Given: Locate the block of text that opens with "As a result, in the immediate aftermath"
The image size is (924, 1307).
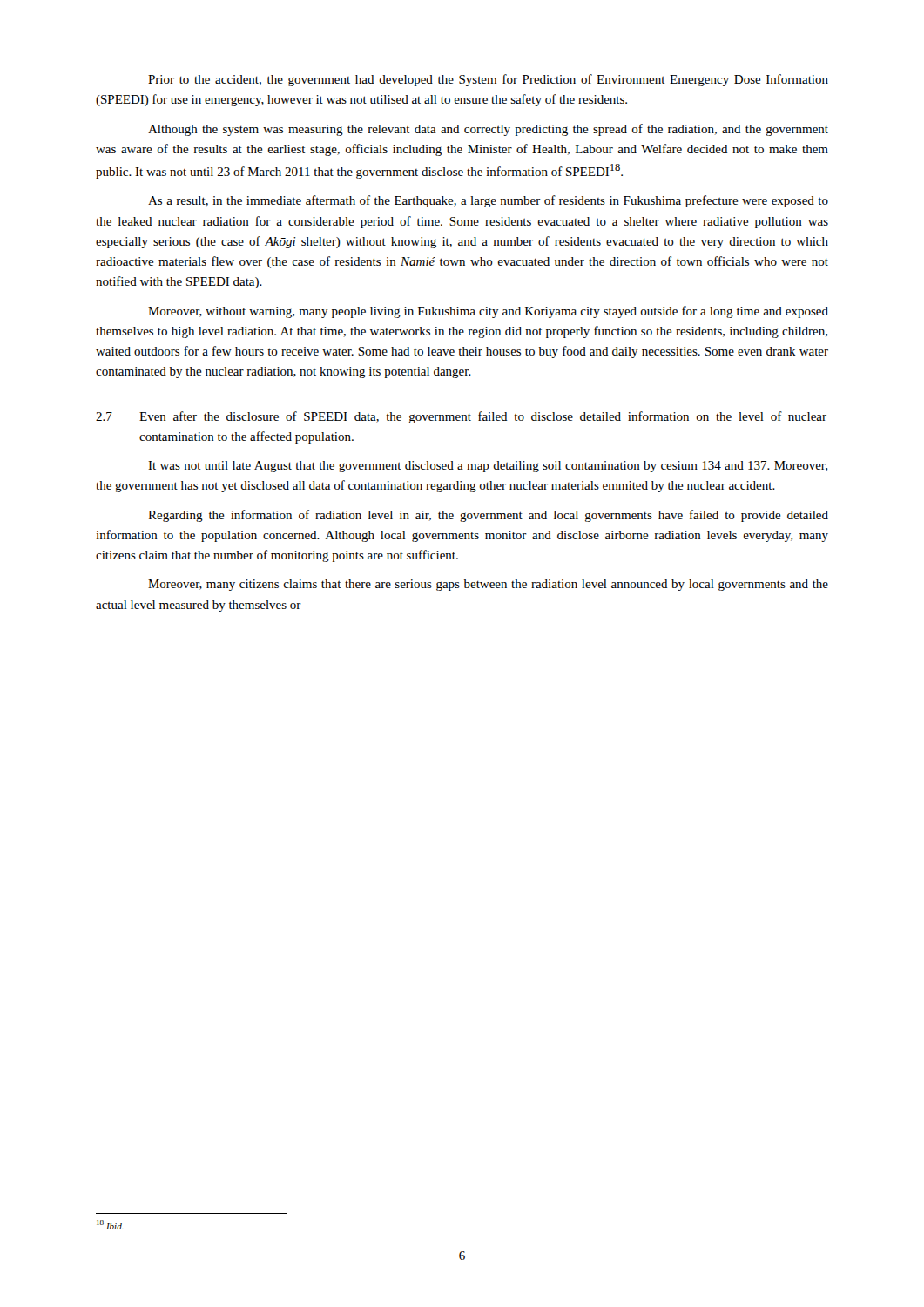Looking at the screenshot, I should 462,242.
